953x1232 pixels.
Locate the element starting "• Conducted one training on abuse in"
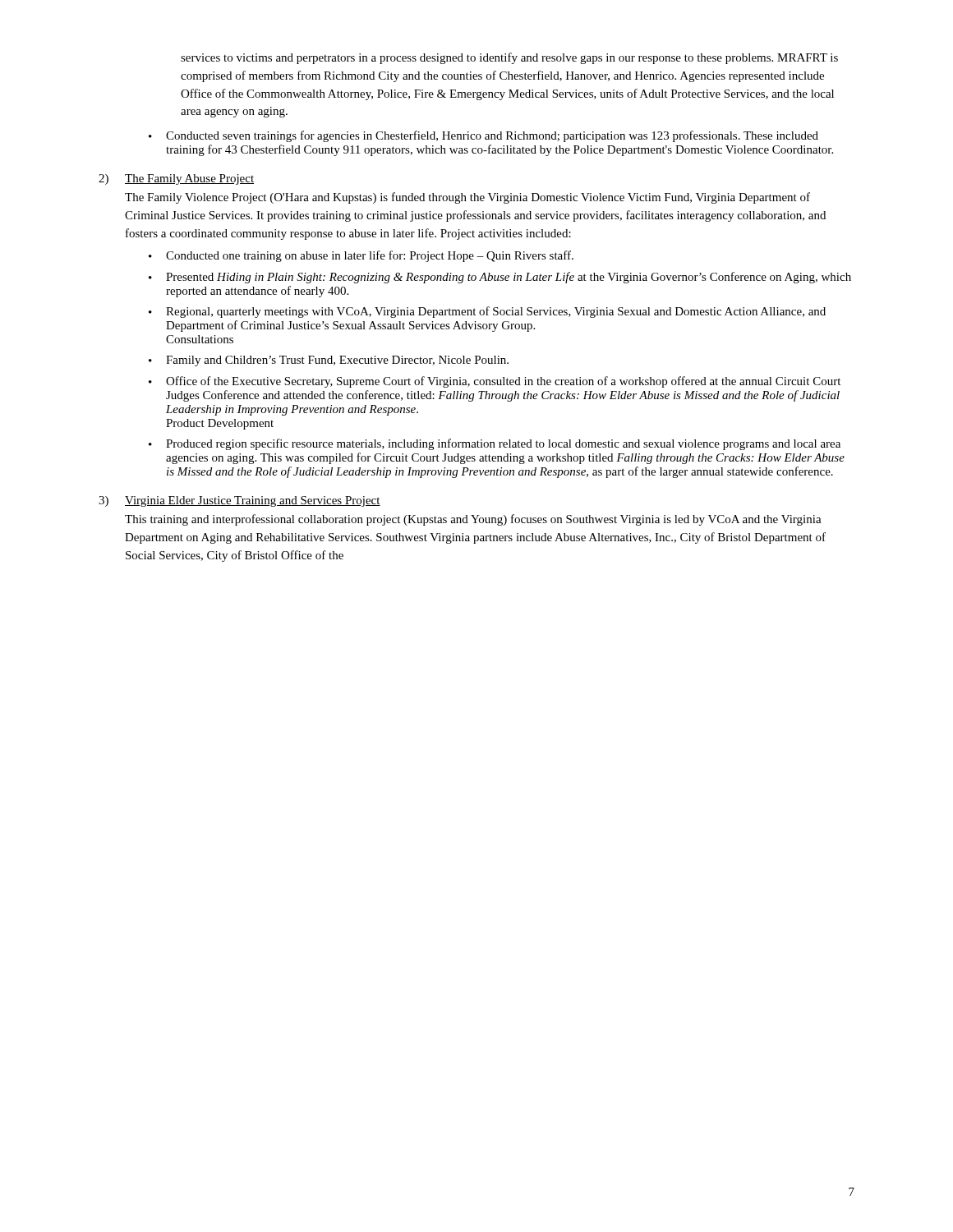click(x=501, y=257)
